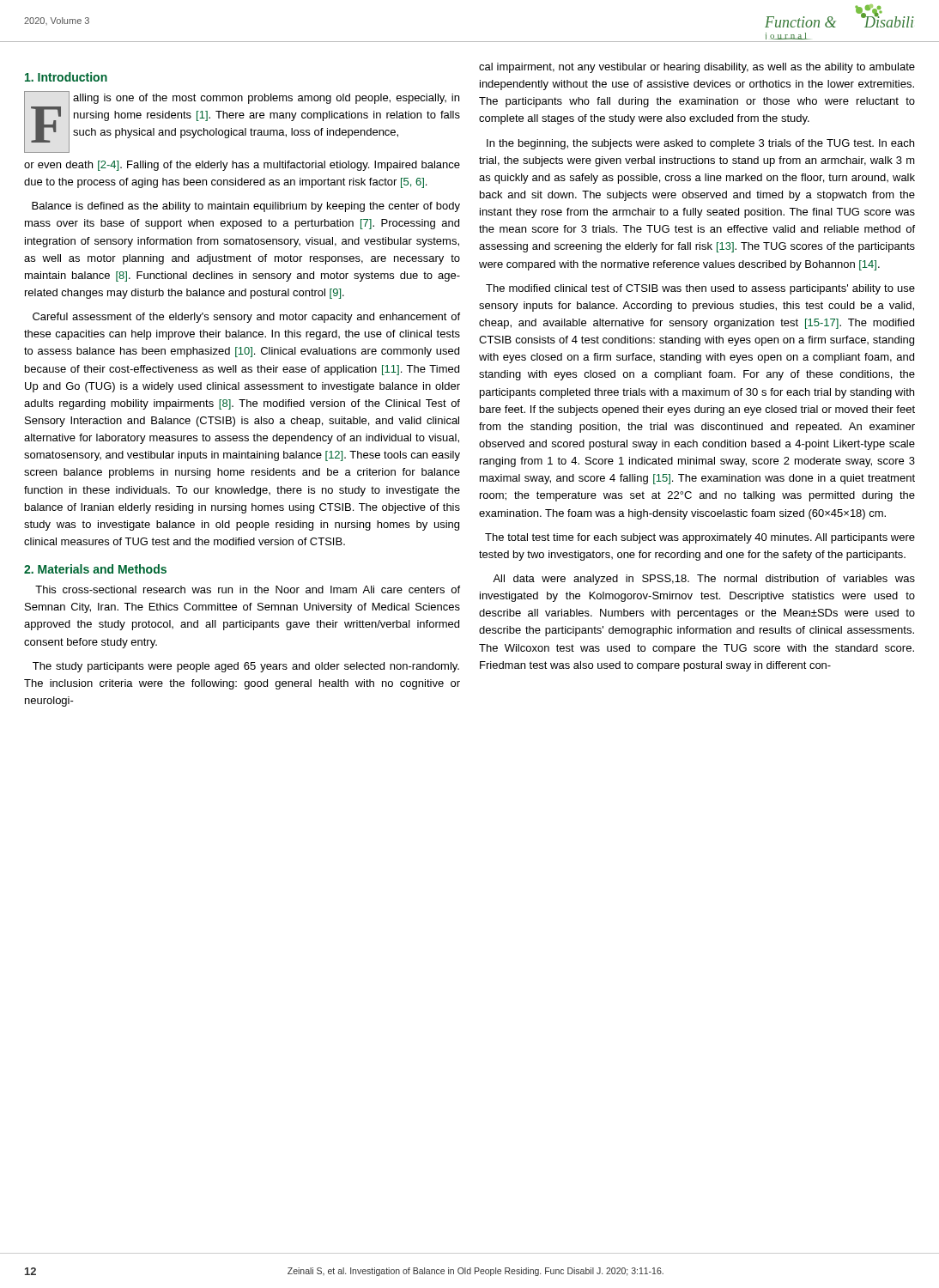Find the text block containing "Balance is defined as"

pos(242,249)
